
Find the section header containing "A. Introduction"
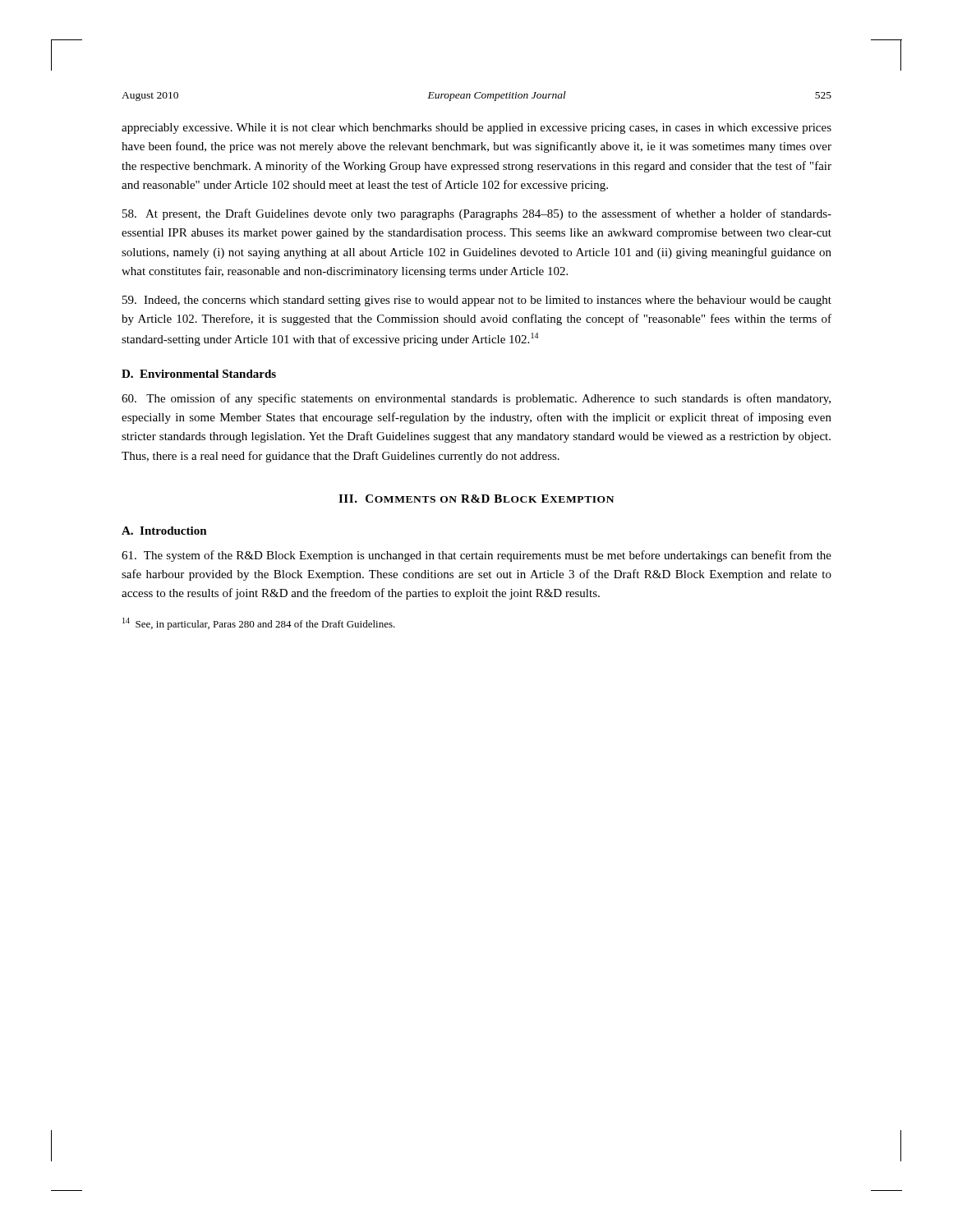[x=164, y=530]
